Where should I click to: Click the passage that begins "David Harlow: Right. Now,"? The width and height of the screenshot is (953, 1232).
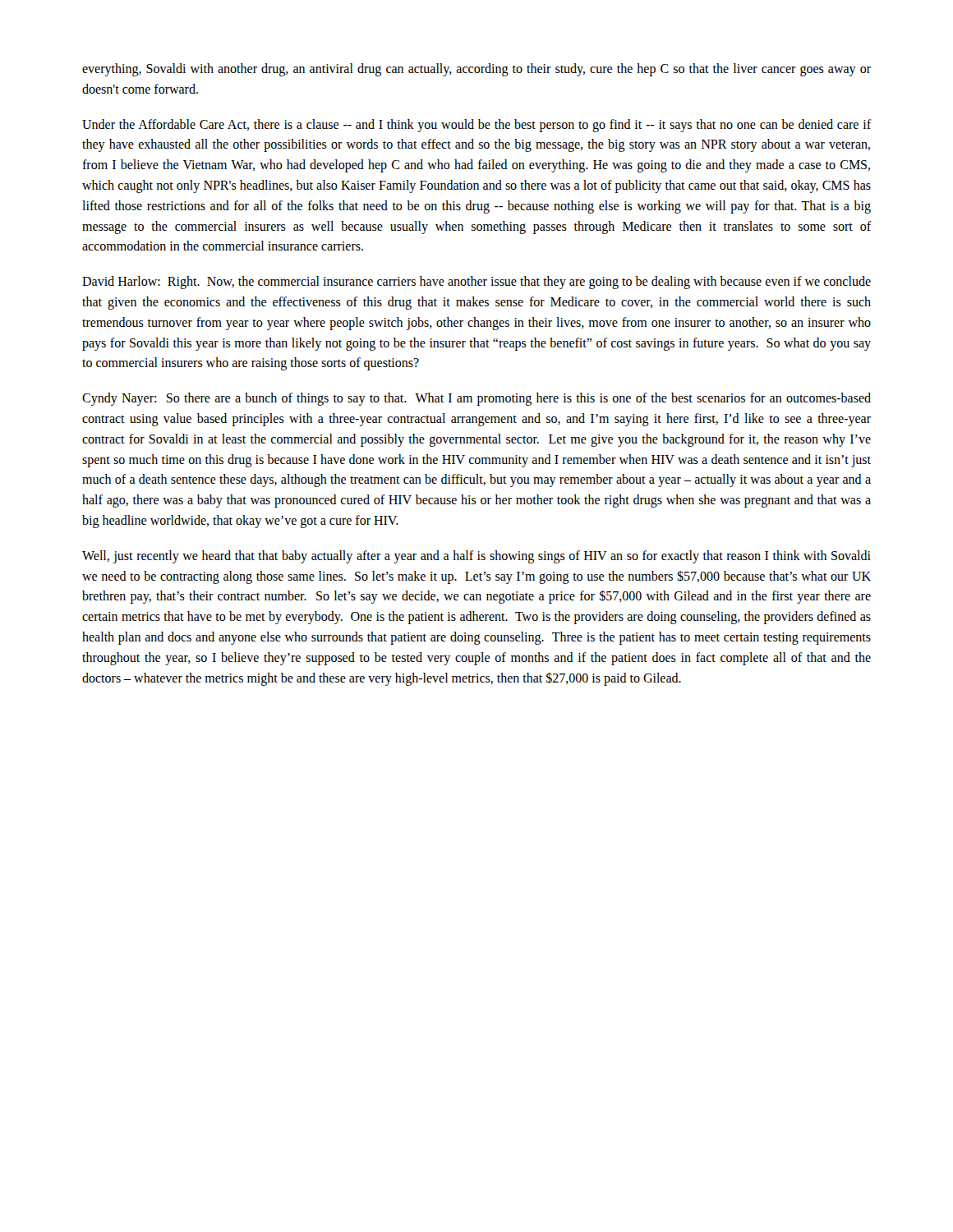pyautogui.click(x=476, y=322)
